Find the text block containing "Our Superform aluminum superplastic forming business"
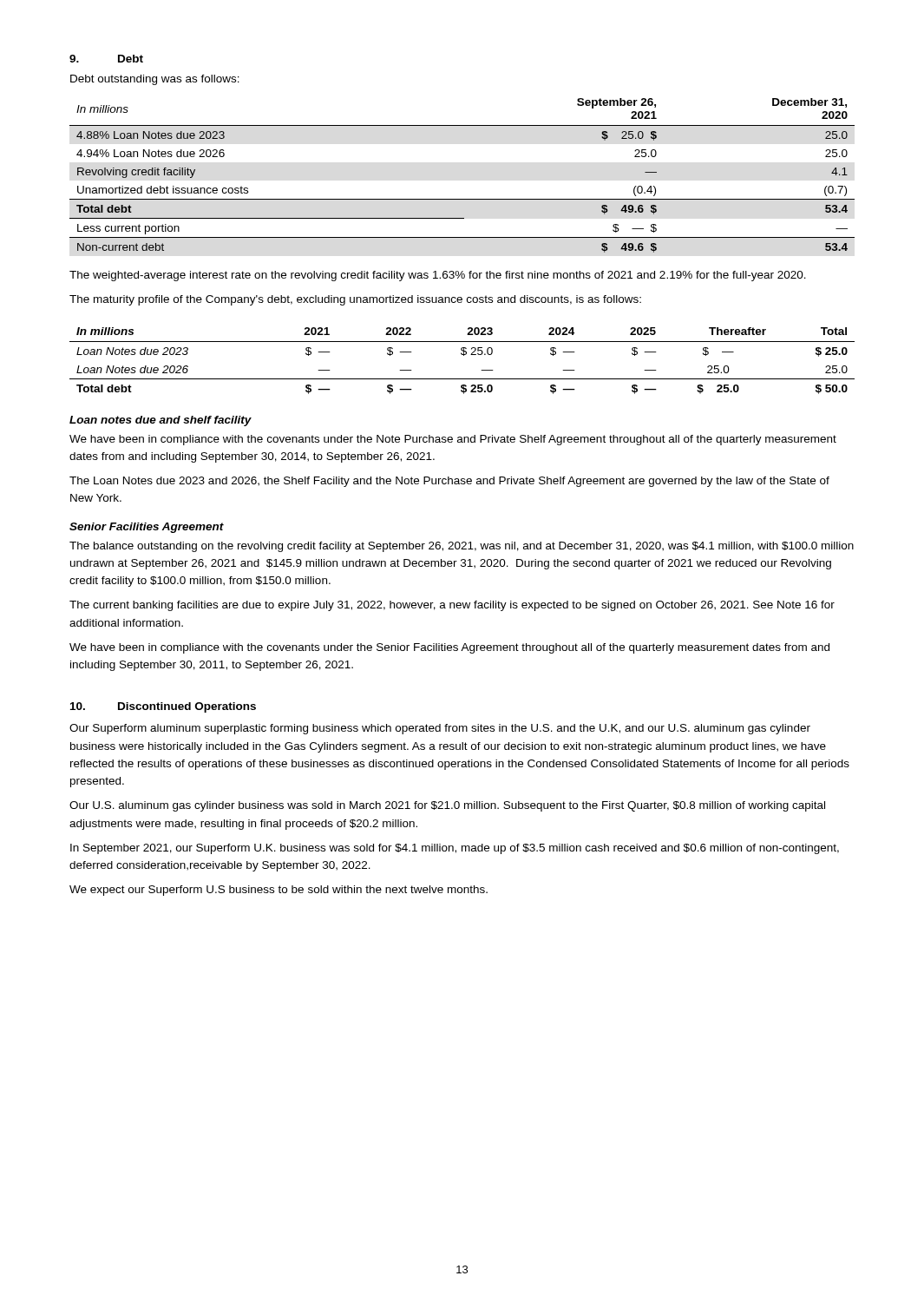 (x=459, y=754)
